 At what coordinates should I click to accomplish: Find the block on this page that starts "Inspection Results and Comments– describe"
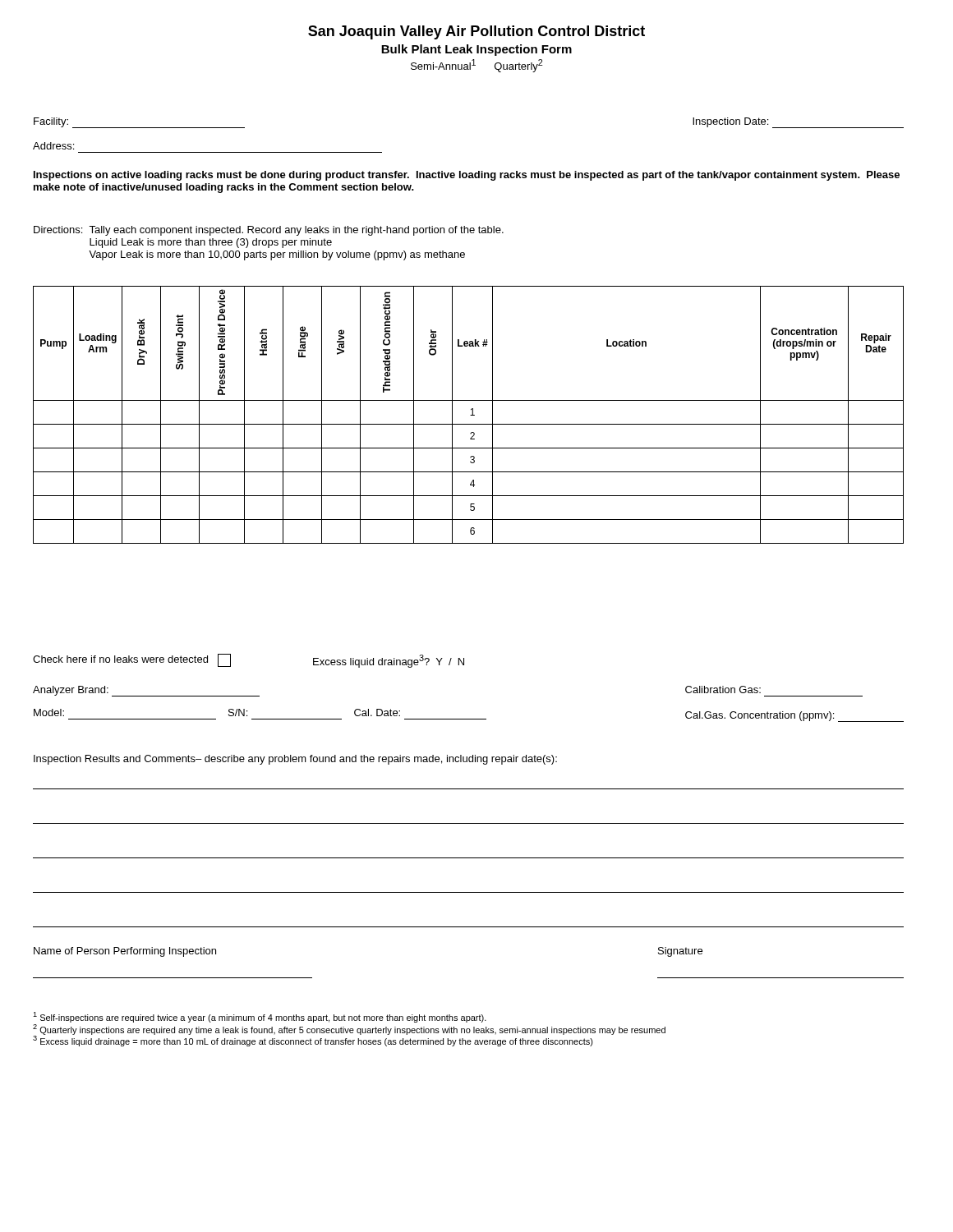pyautogui.click(x=295, y=760)
